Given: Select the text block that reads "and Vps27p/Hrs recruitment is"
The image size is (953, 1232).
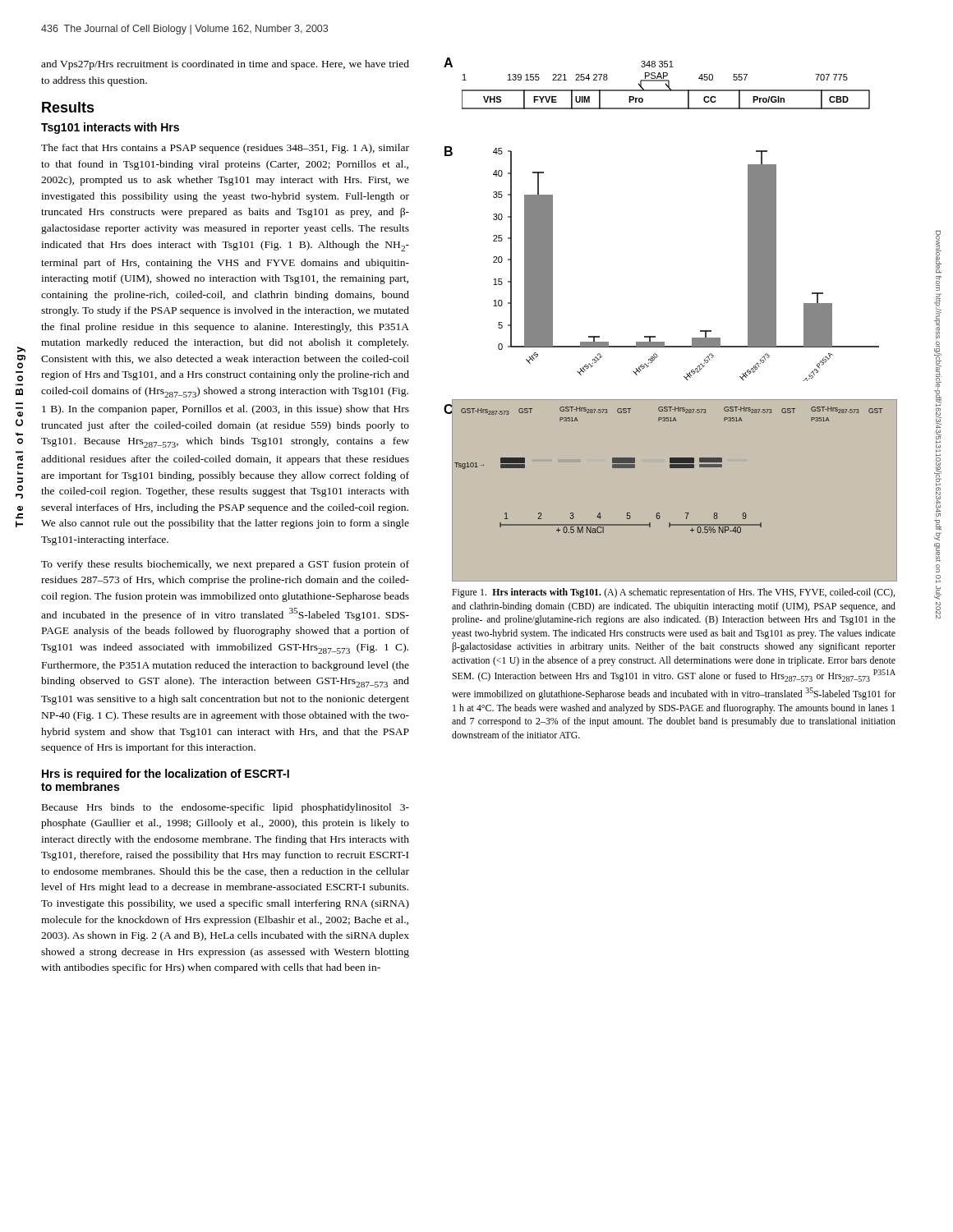Looking at the screenshot, I should pyautogui.click(x=225, y=72).
